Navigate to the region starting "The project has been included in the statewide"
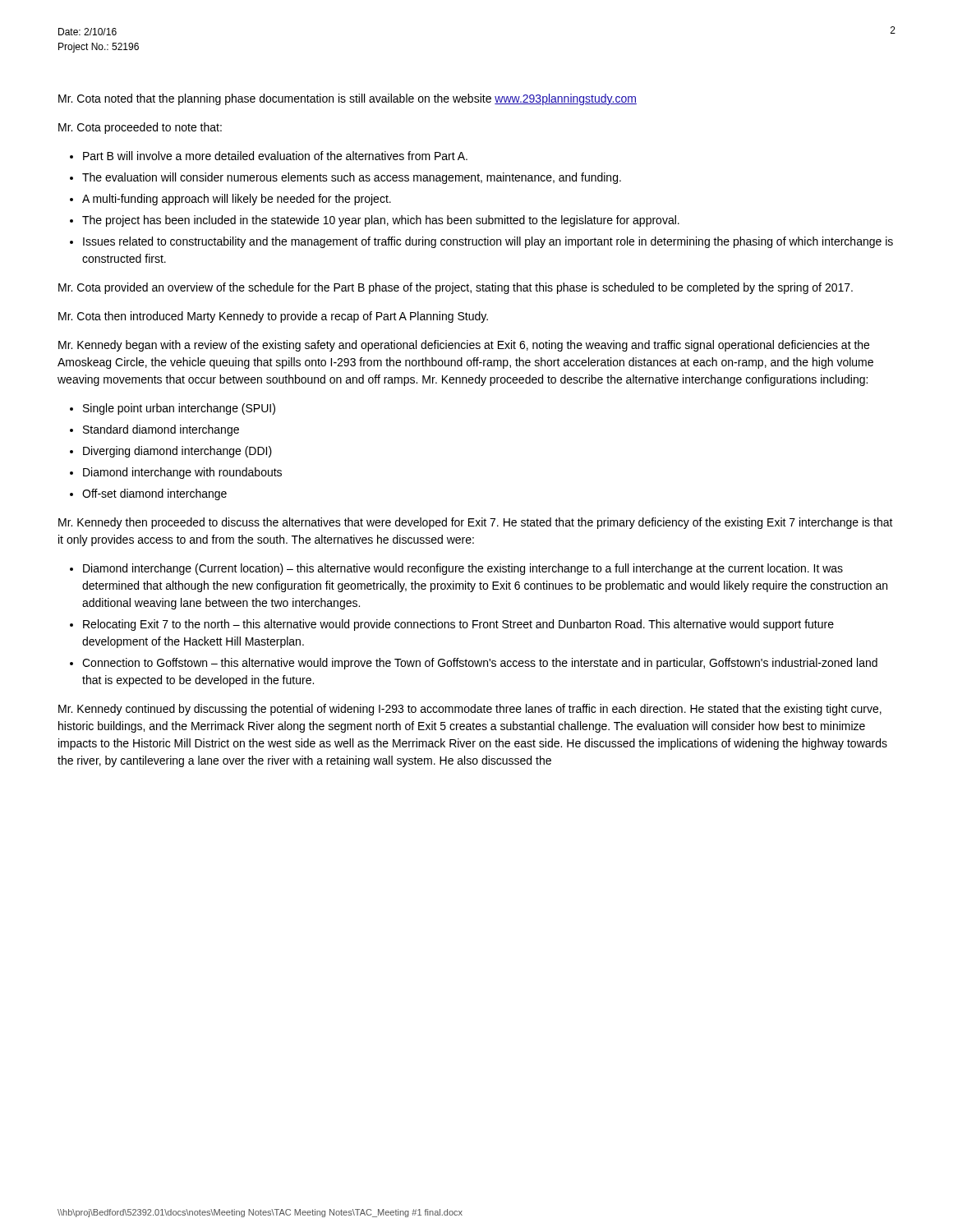Viewport: 953px width, 1232px height. (x=381, y=220)
